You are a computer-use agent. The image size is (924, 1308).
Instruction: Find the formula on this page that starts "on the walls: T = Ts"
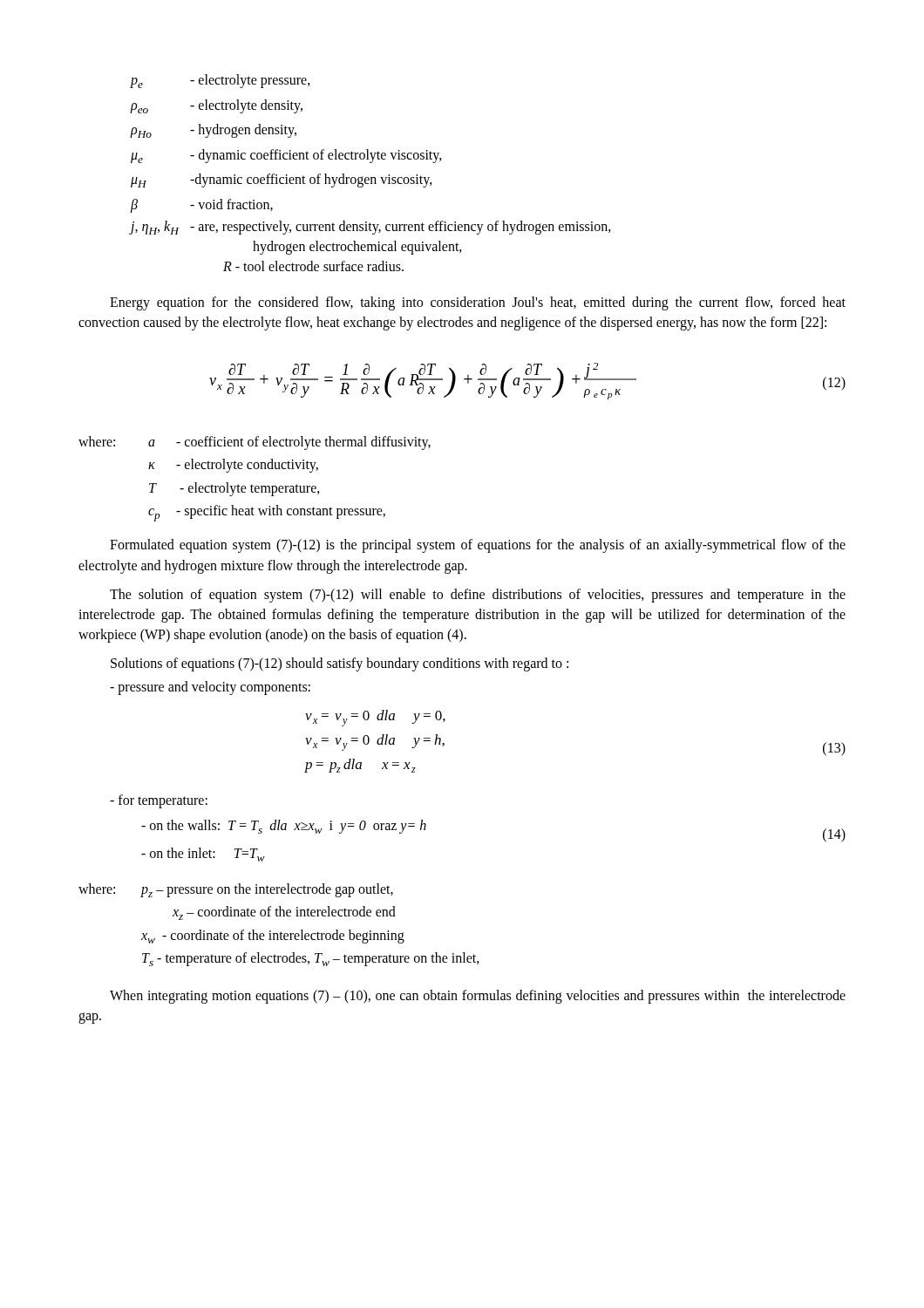tap(278, 830)
